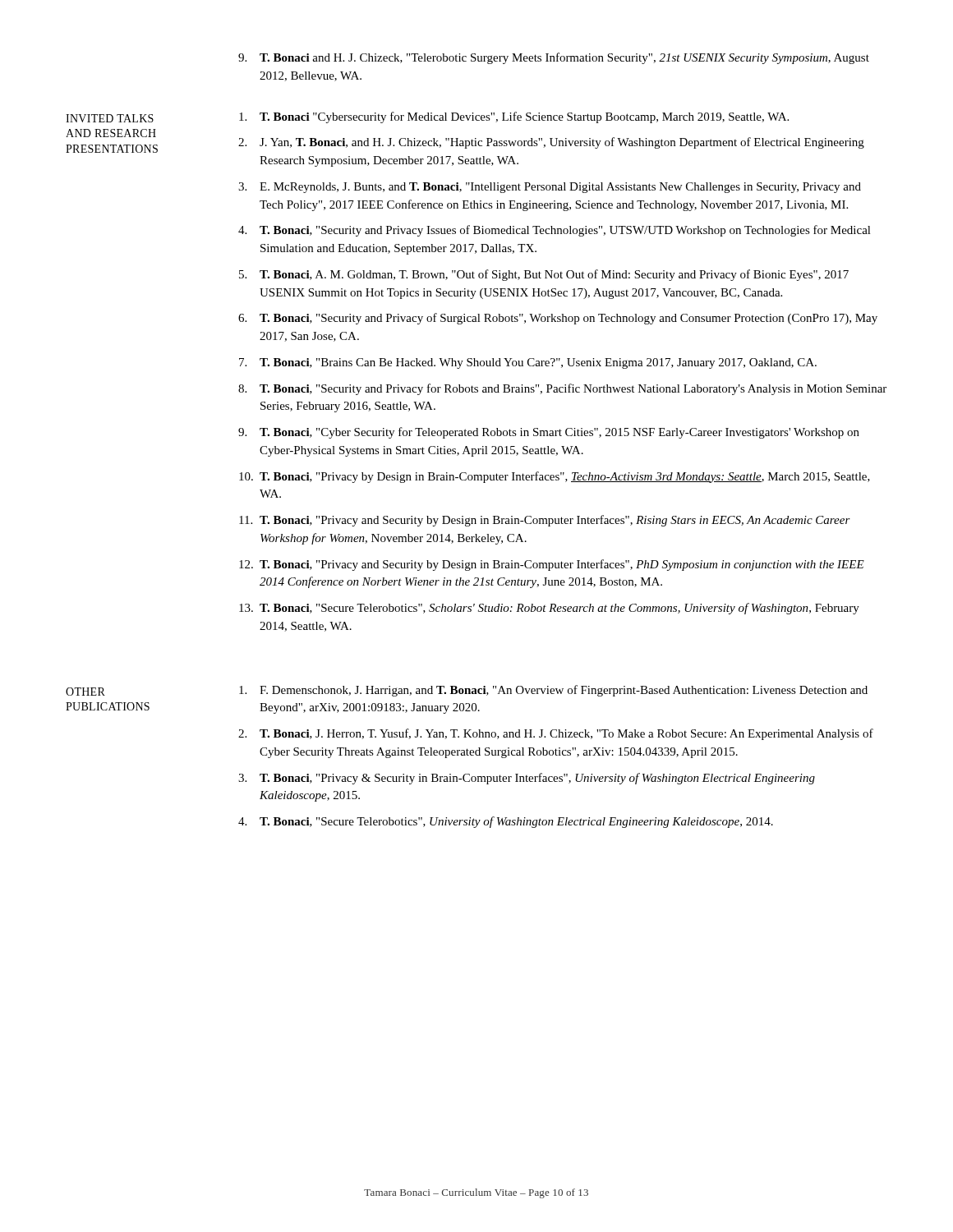
Task: Locate the text "INVITED TALKSAND RESEARCHPRESENTATIONS"
Action: (x=112, y=134)
